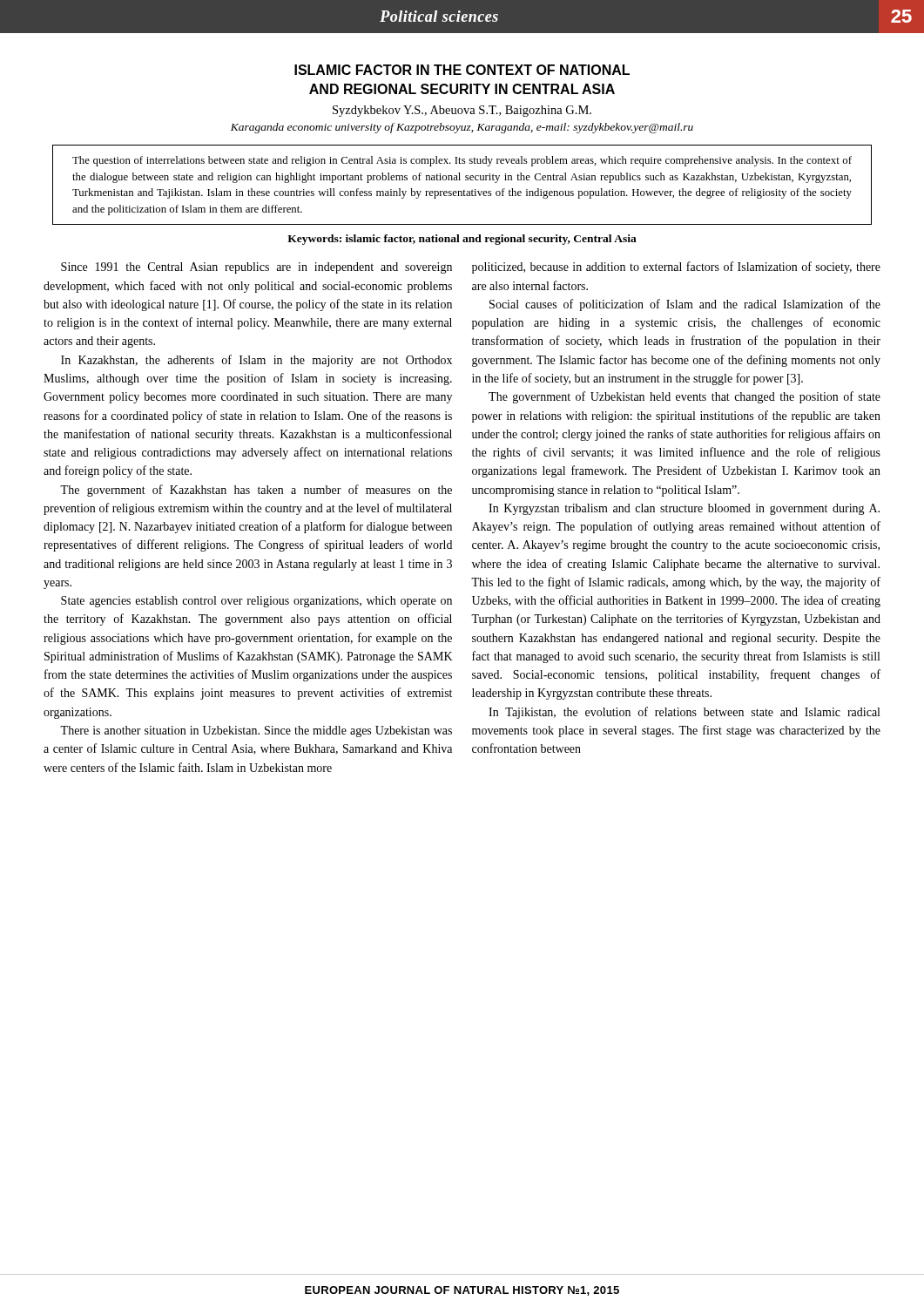Point to the text starting "ISLAMIC FACTOR IN THE CONTEXT"
The width and height of the screenshot is (924, 1307).
click(462, 80)
